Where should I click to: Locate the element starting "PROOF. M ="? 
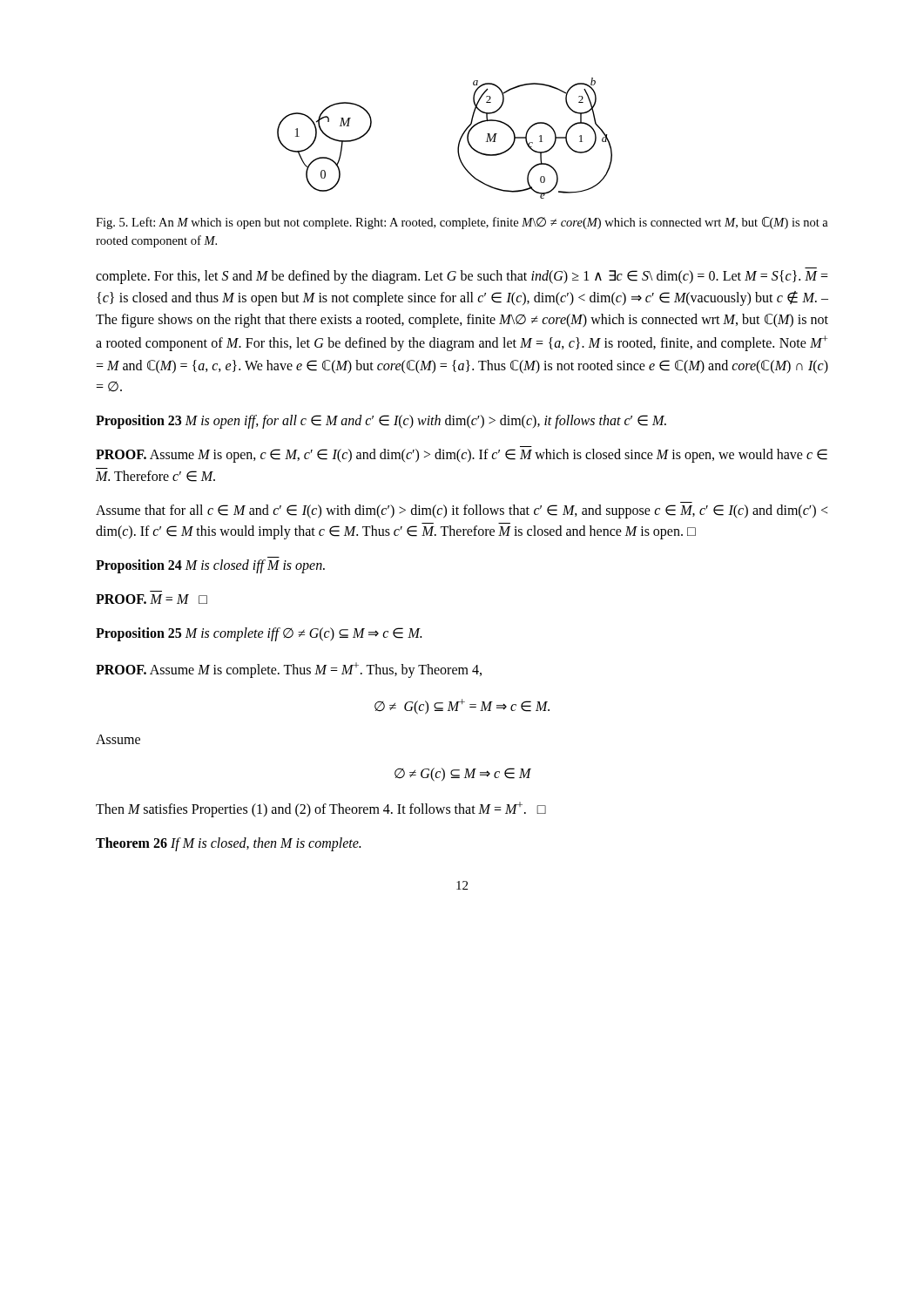151,599
